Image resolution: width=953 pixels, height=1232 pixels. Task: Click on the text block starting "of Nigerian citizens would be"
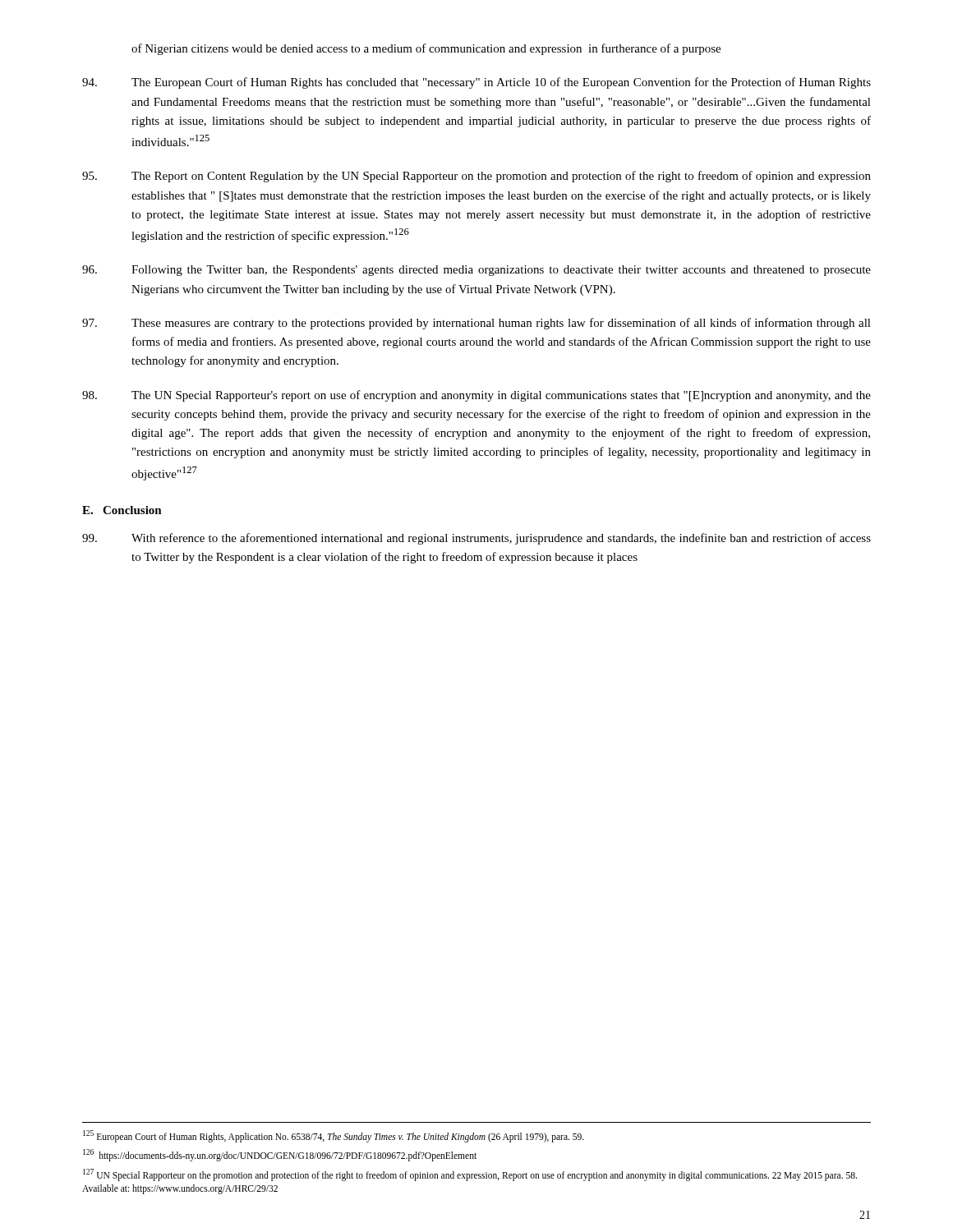point(426,48)
